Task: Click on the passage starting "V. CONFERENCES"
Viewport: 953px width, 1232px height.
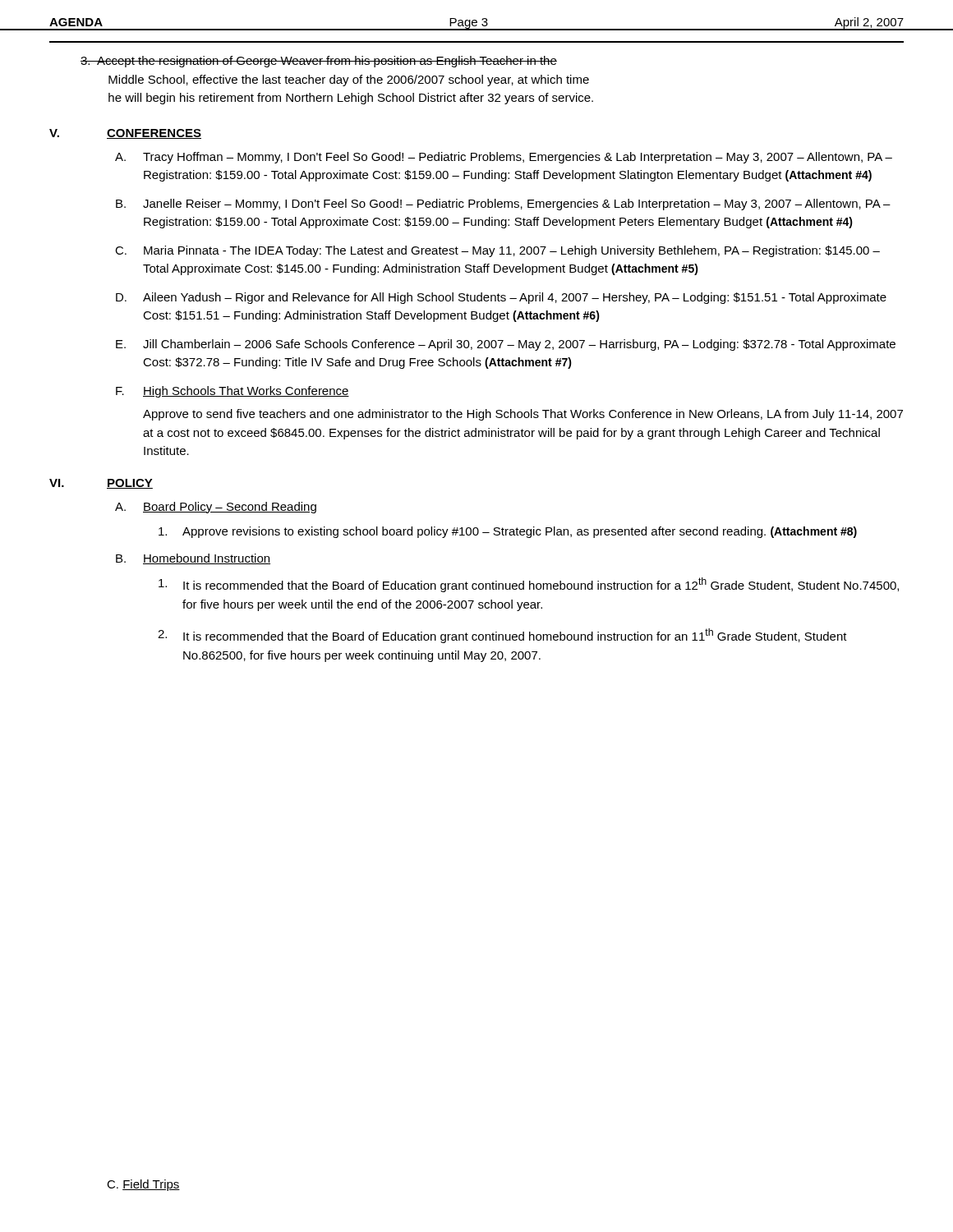Action: pyautogui.click(x=125, y=132)
